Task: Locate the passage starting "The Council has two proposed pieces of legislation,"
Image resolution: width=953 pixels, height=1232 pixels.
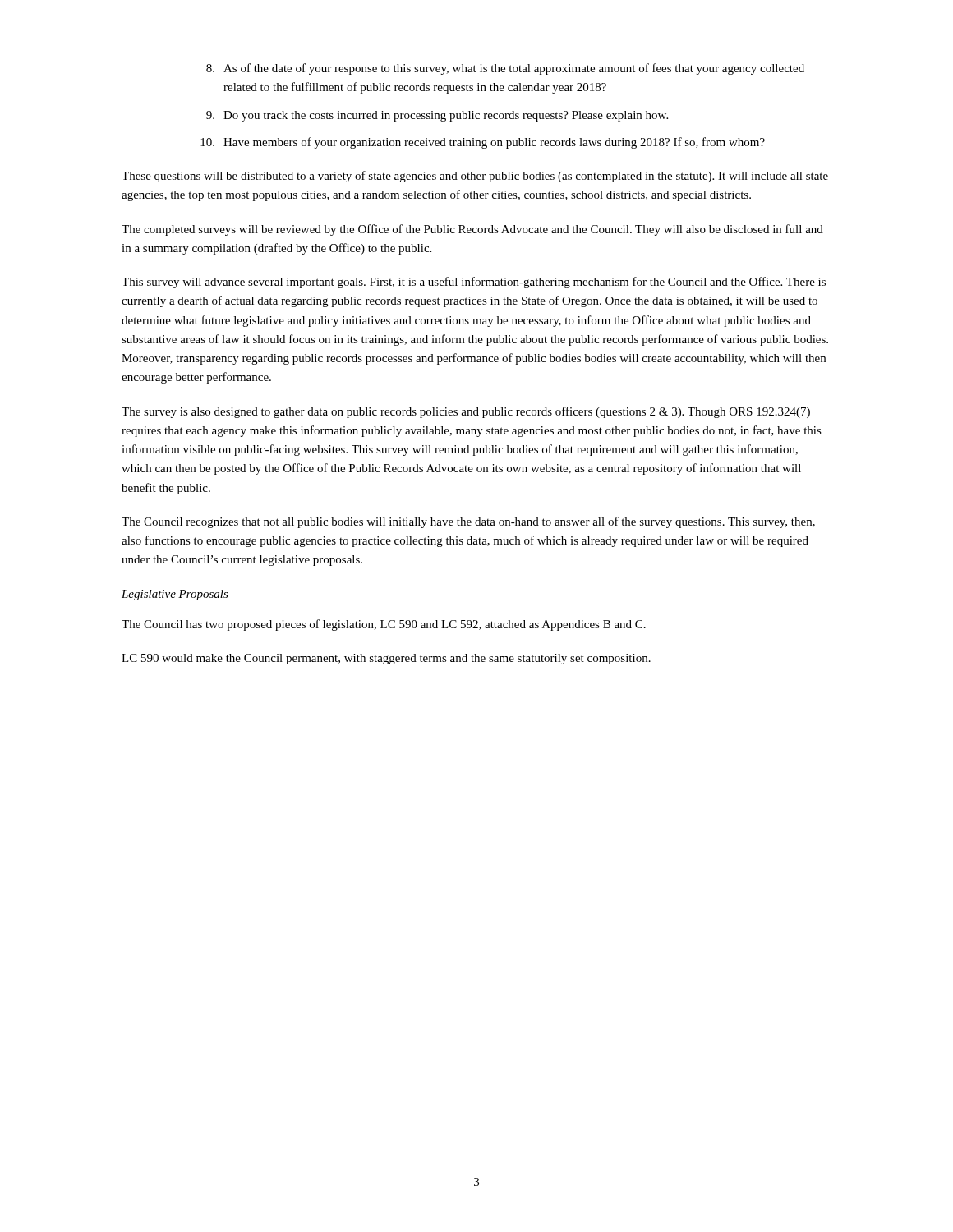Action: pos(384,624)
